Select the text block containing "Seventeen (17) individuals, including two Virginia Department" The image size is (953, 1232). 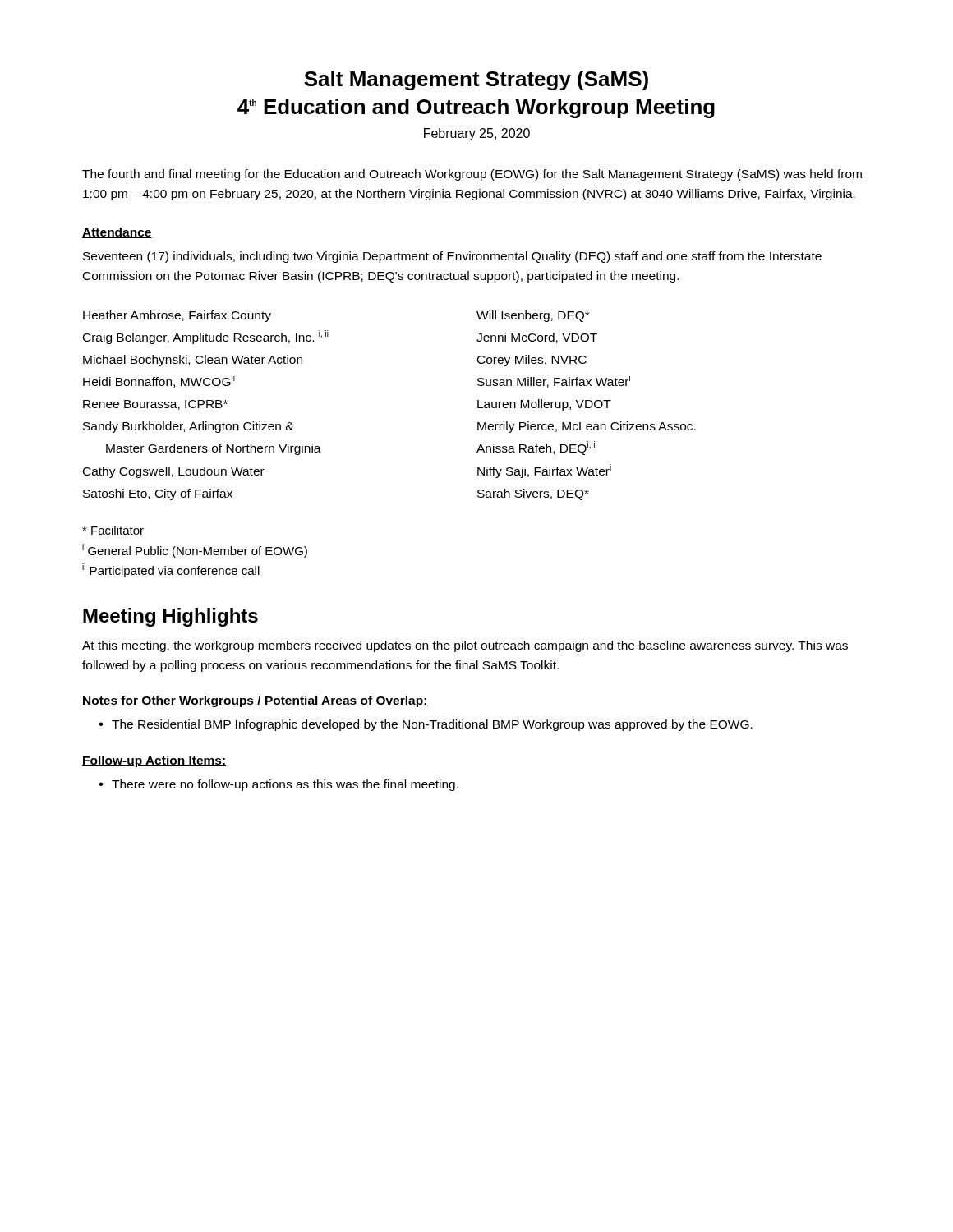452,265
